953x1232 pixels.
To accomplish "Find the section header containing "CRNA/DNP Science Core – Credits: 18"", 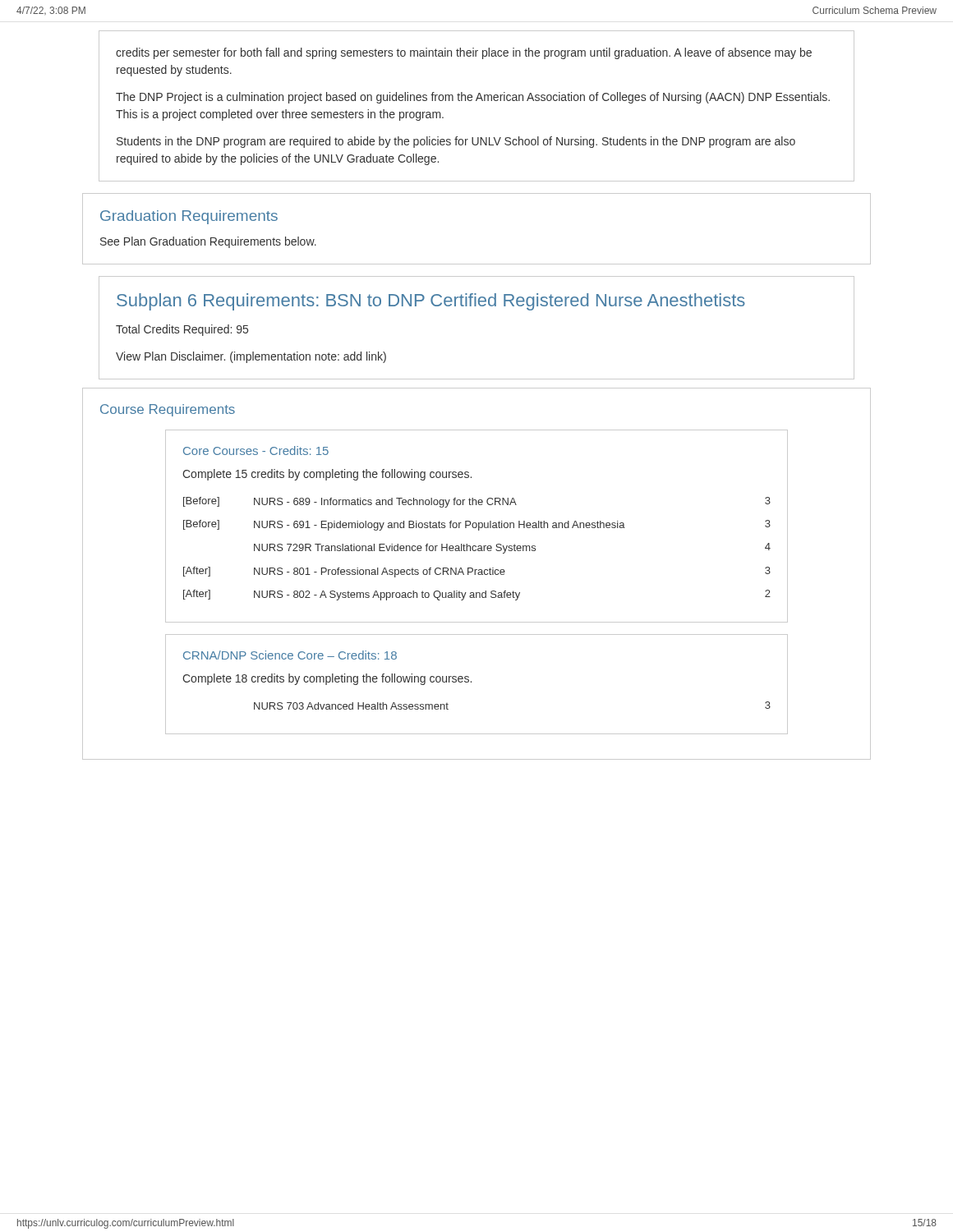I will coord(290,655).
